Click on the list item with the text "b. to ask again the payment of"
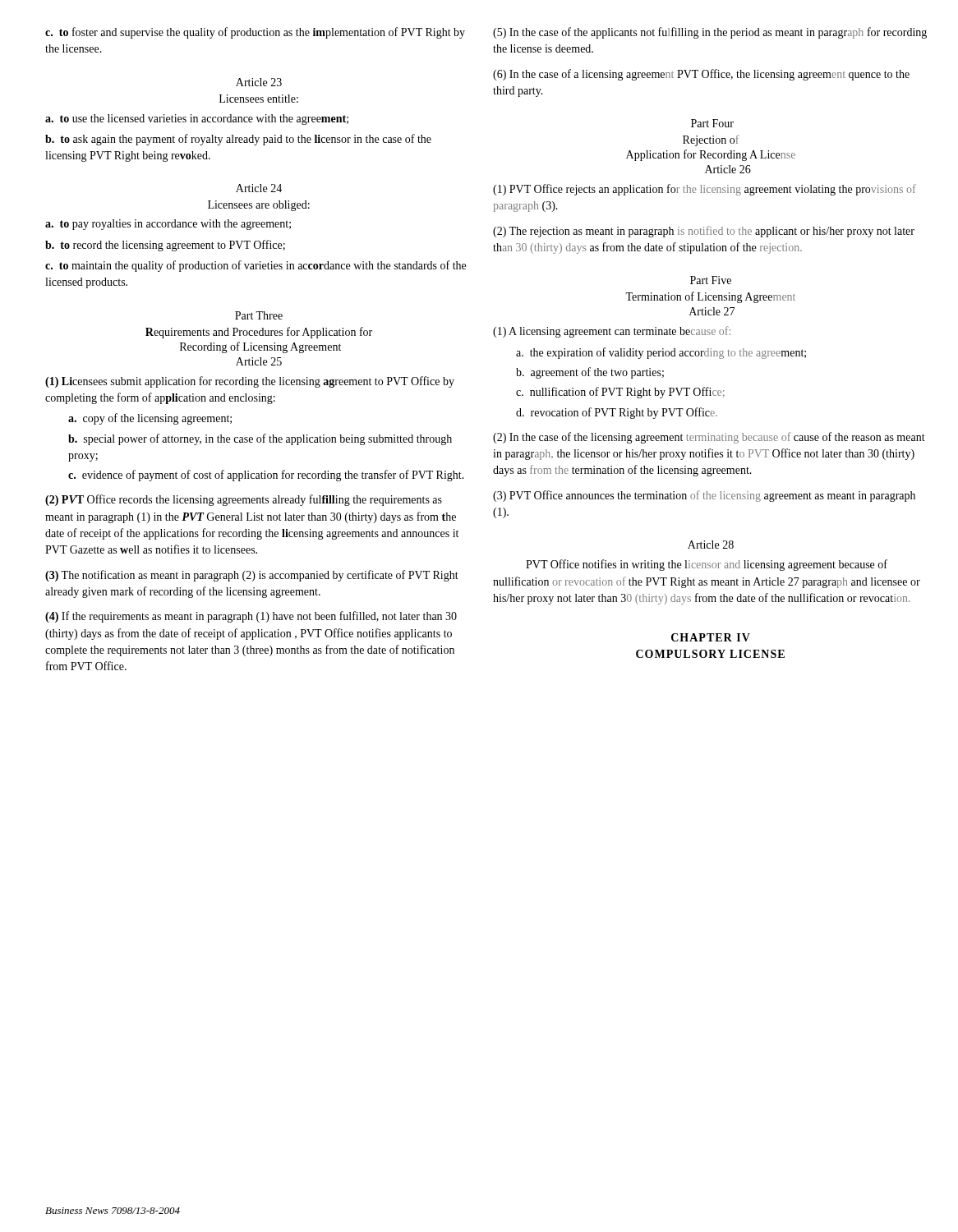Screen dimensions: 1232x958 coord(238,147)
